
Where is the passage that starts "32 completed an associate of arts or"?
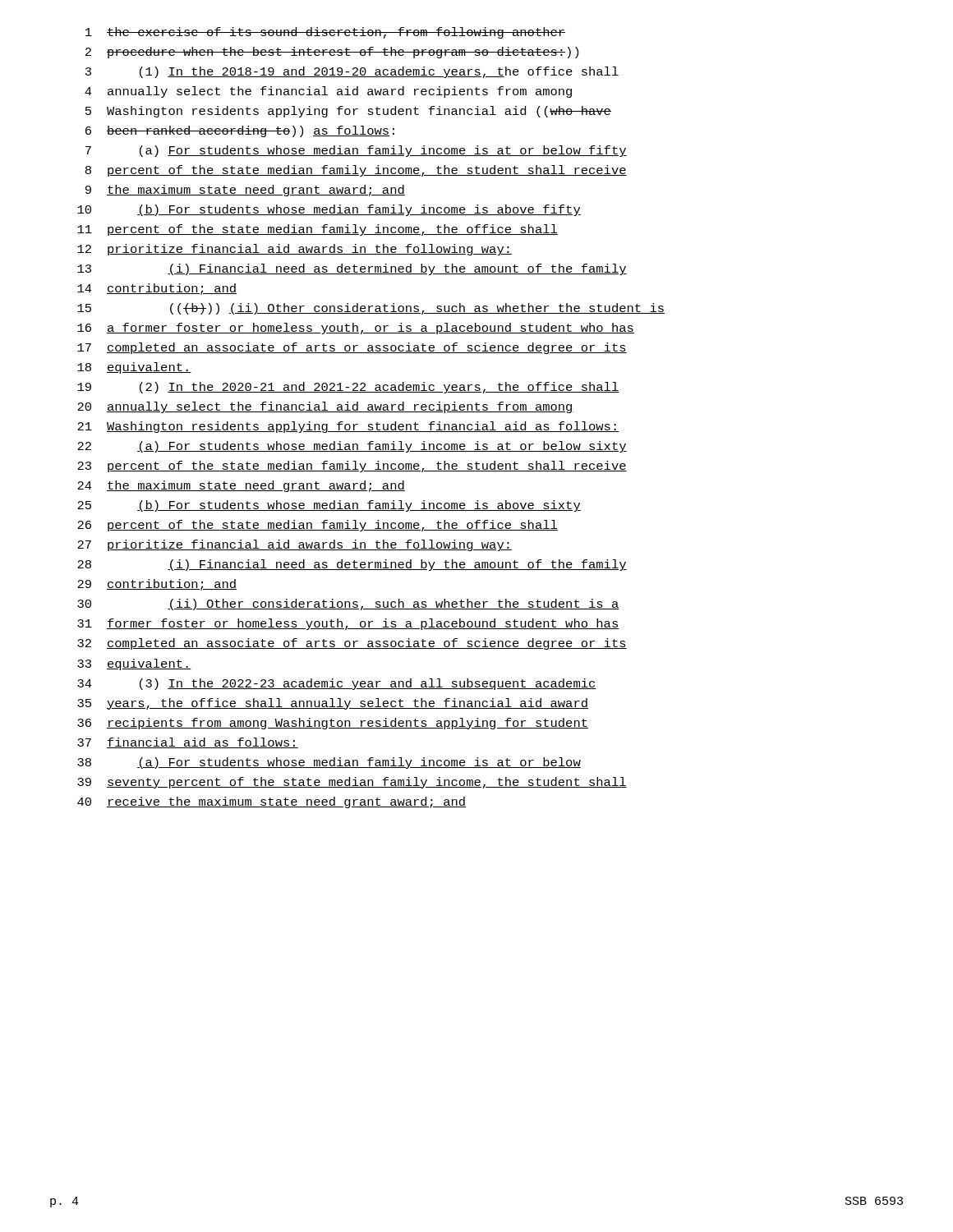tap(476, 644)
